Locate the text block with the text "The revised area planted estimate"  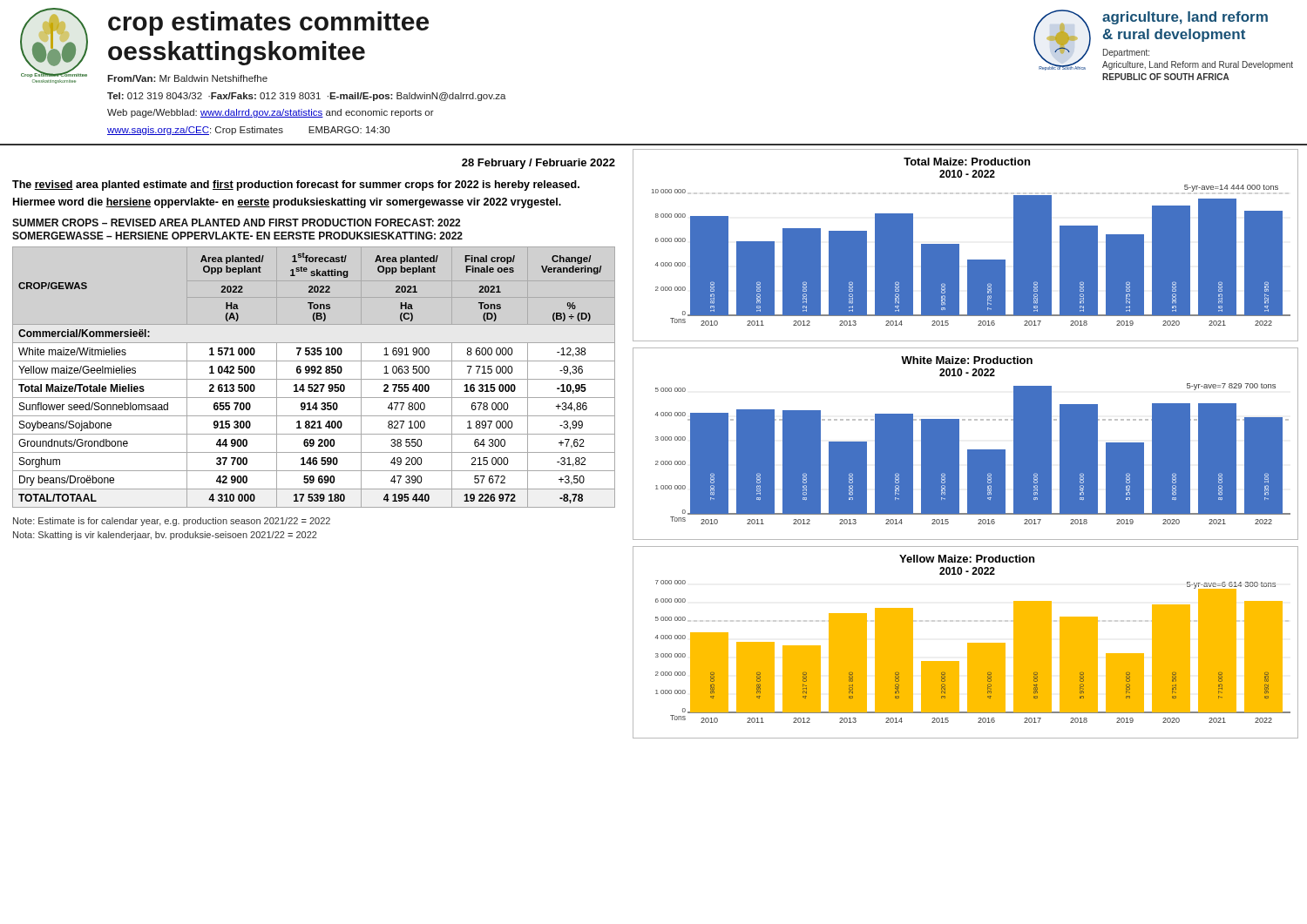coord(296,193)
